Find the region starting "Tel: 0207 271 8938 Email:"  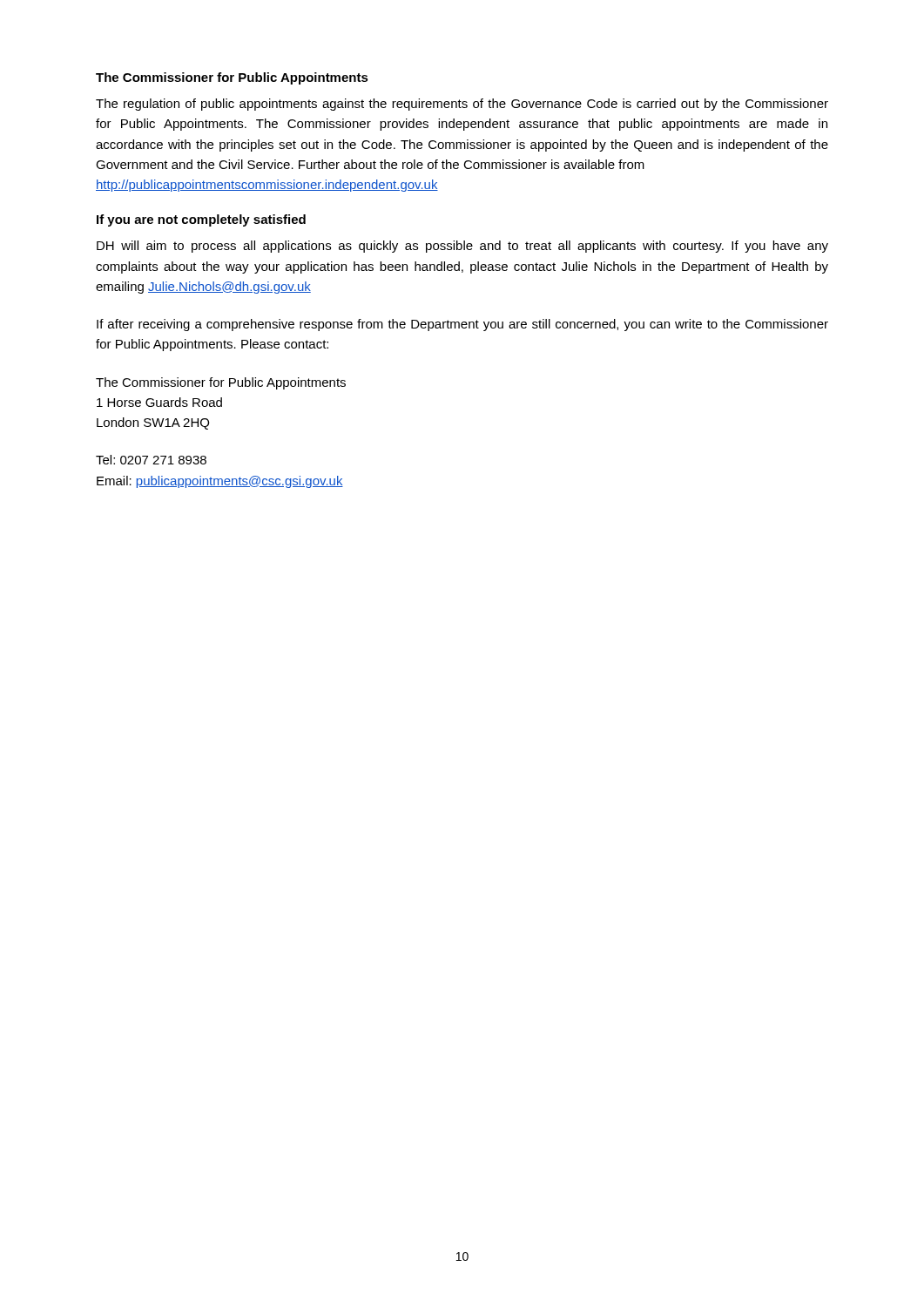pyautogui.click(x=219, y=470)
